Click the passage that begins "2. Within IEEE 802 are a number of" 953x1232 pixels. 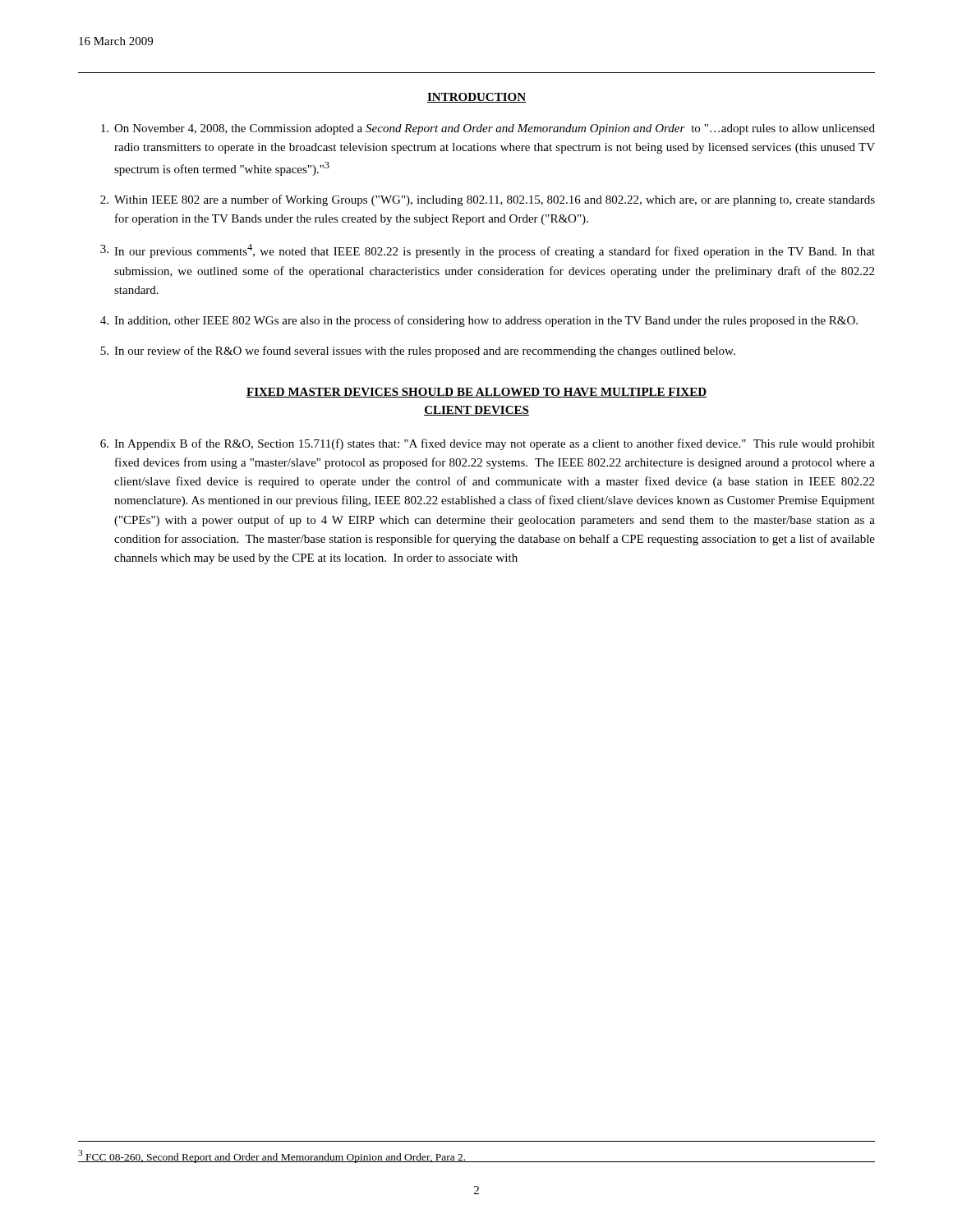coord(476,209)
